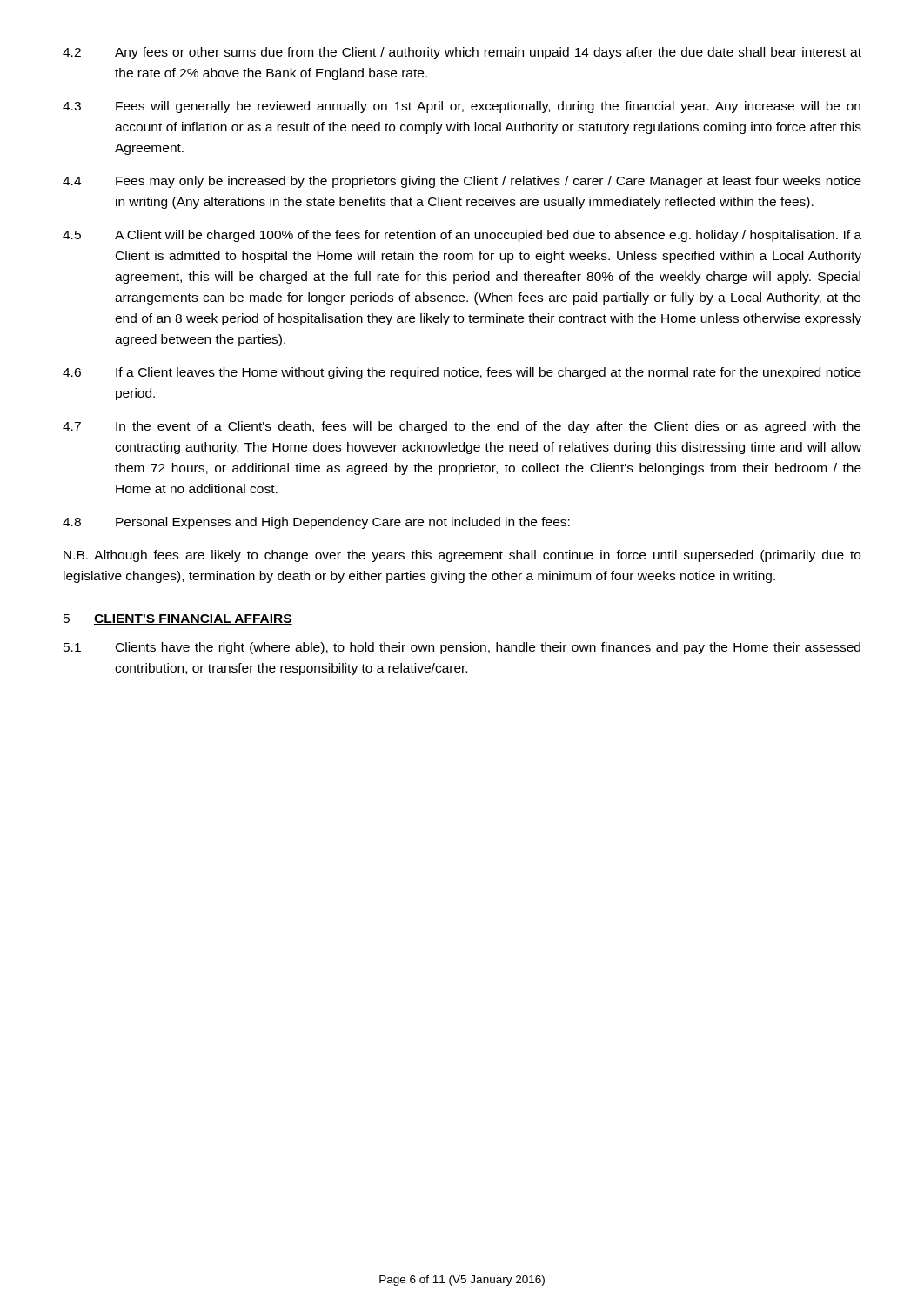Viewport: 924px width, 1305px height.
Task: Select the section header containing "5 CLIENT'S FINANCIAL AFFAIRS"
Action: (177, 619)
